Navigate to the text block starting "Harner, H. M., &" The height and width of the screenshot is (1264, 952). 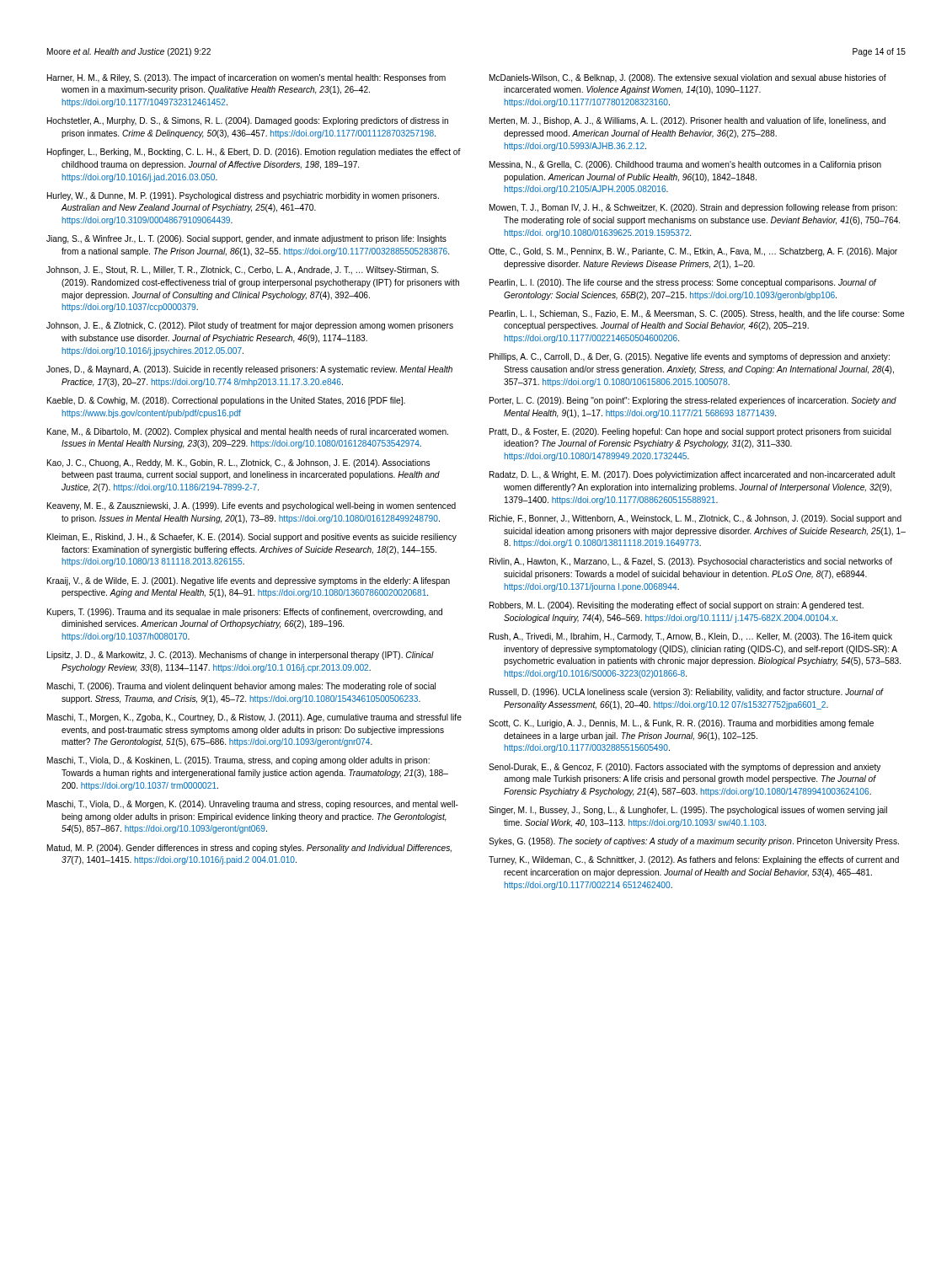(246, 90)
